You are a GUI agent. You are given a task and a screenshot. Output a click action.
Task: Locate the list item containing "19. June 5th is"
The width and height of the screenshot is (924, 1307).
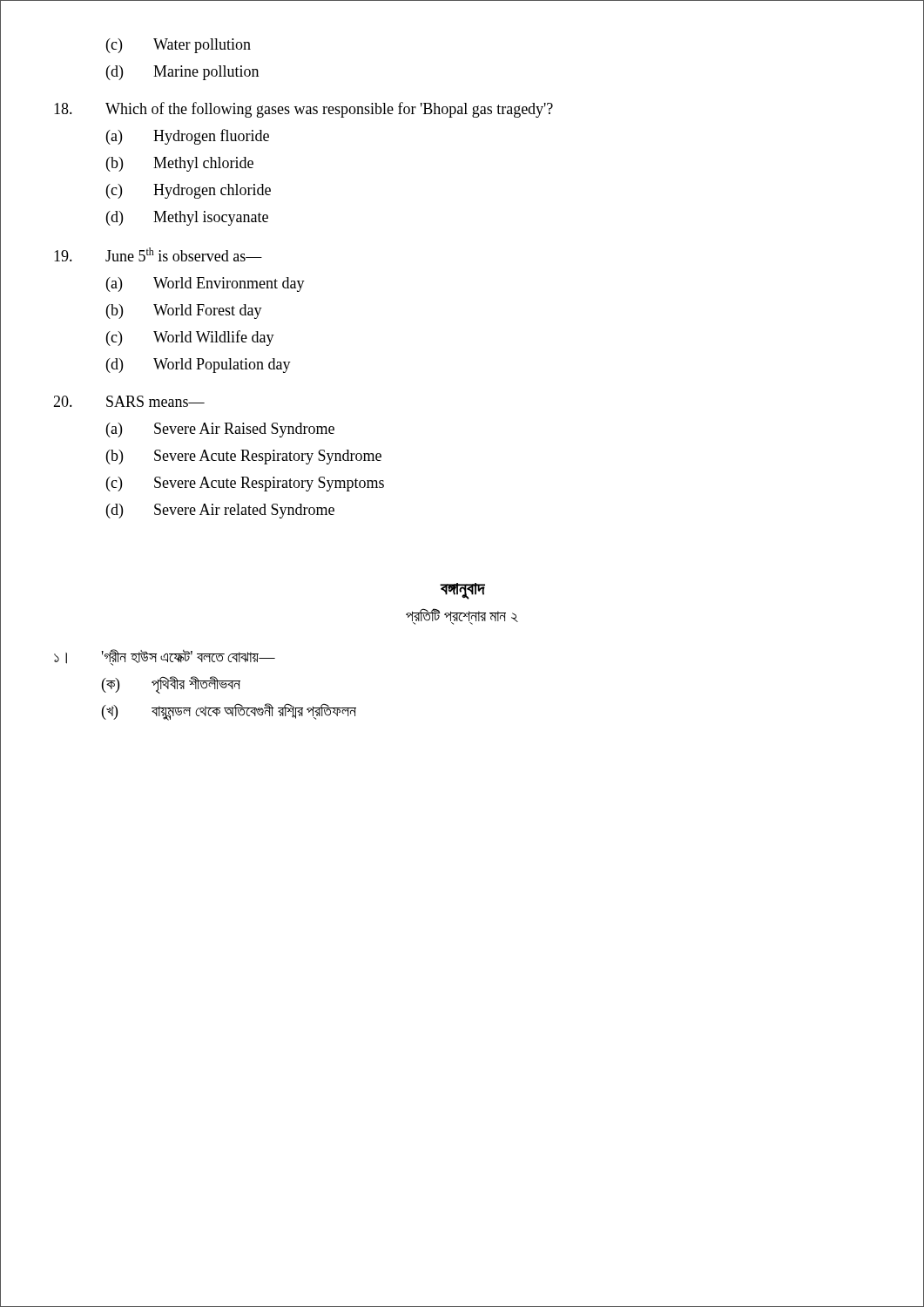point(158,254)
